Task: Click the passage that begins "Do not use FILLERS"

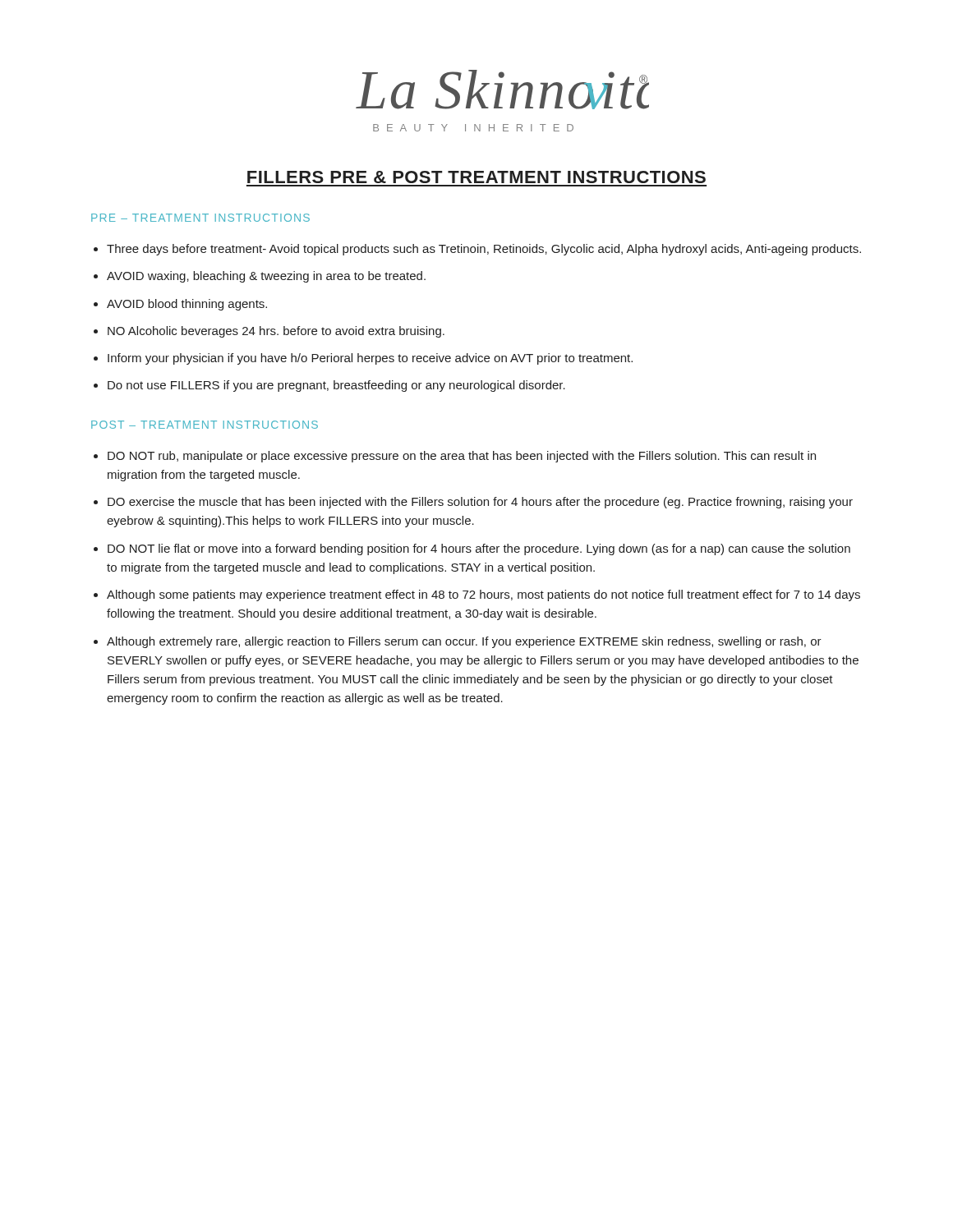Action: click(336, 385)
